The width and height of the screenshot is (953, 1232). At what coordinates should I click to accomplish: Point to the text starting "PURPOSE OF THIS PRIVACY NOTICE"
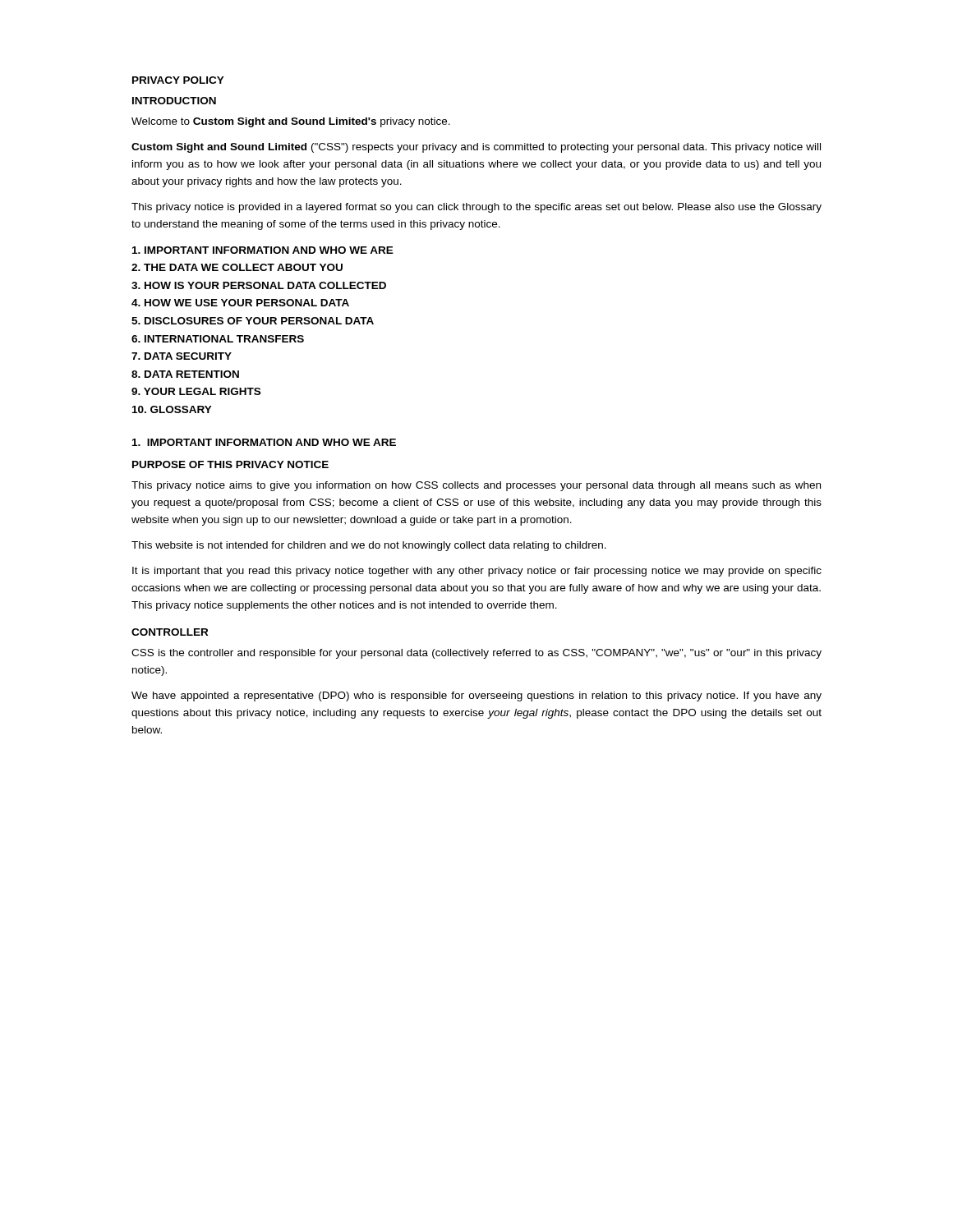point(230,465)
